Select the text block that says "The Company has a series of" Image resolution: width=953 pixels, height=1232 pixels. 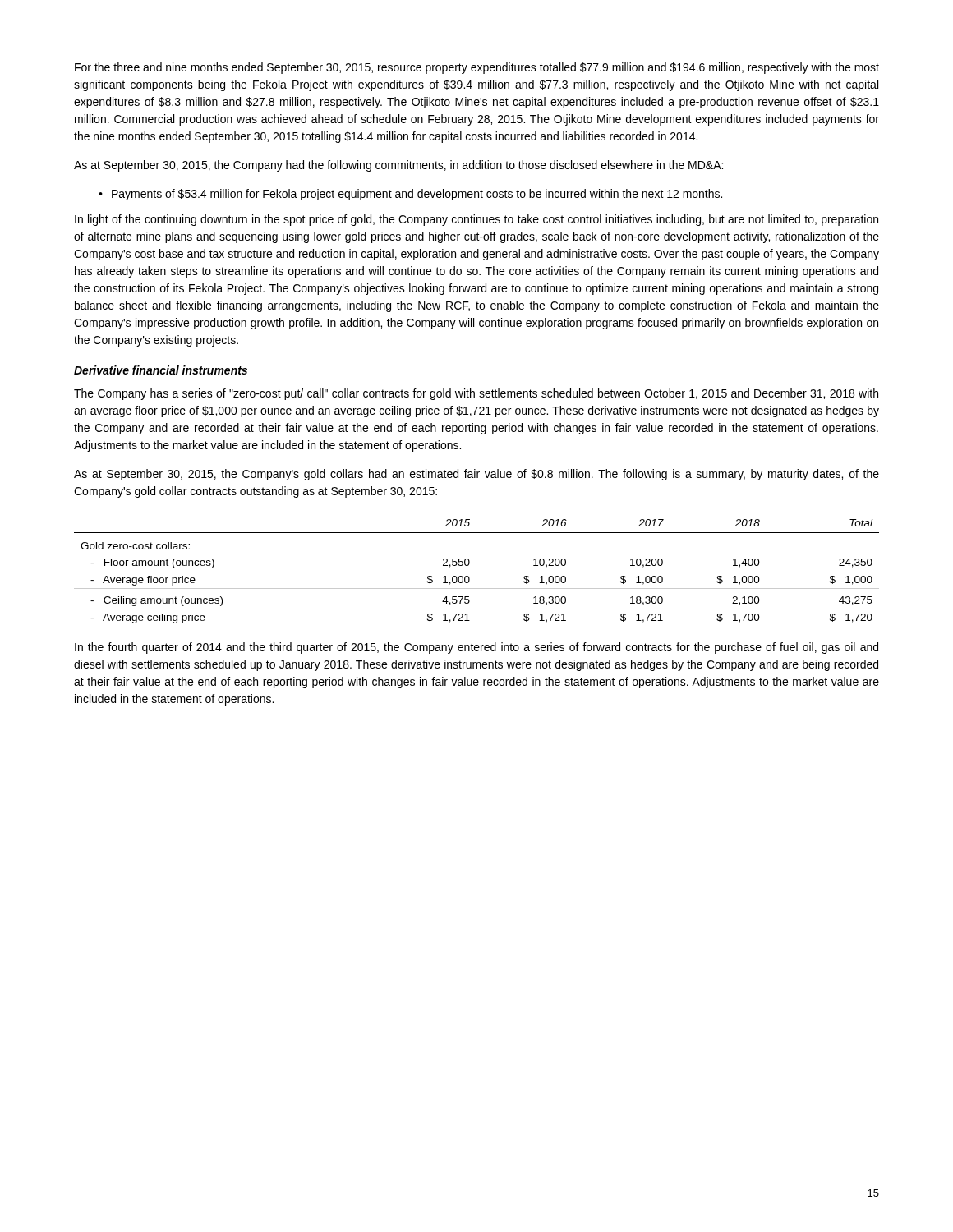click(476, 419)
